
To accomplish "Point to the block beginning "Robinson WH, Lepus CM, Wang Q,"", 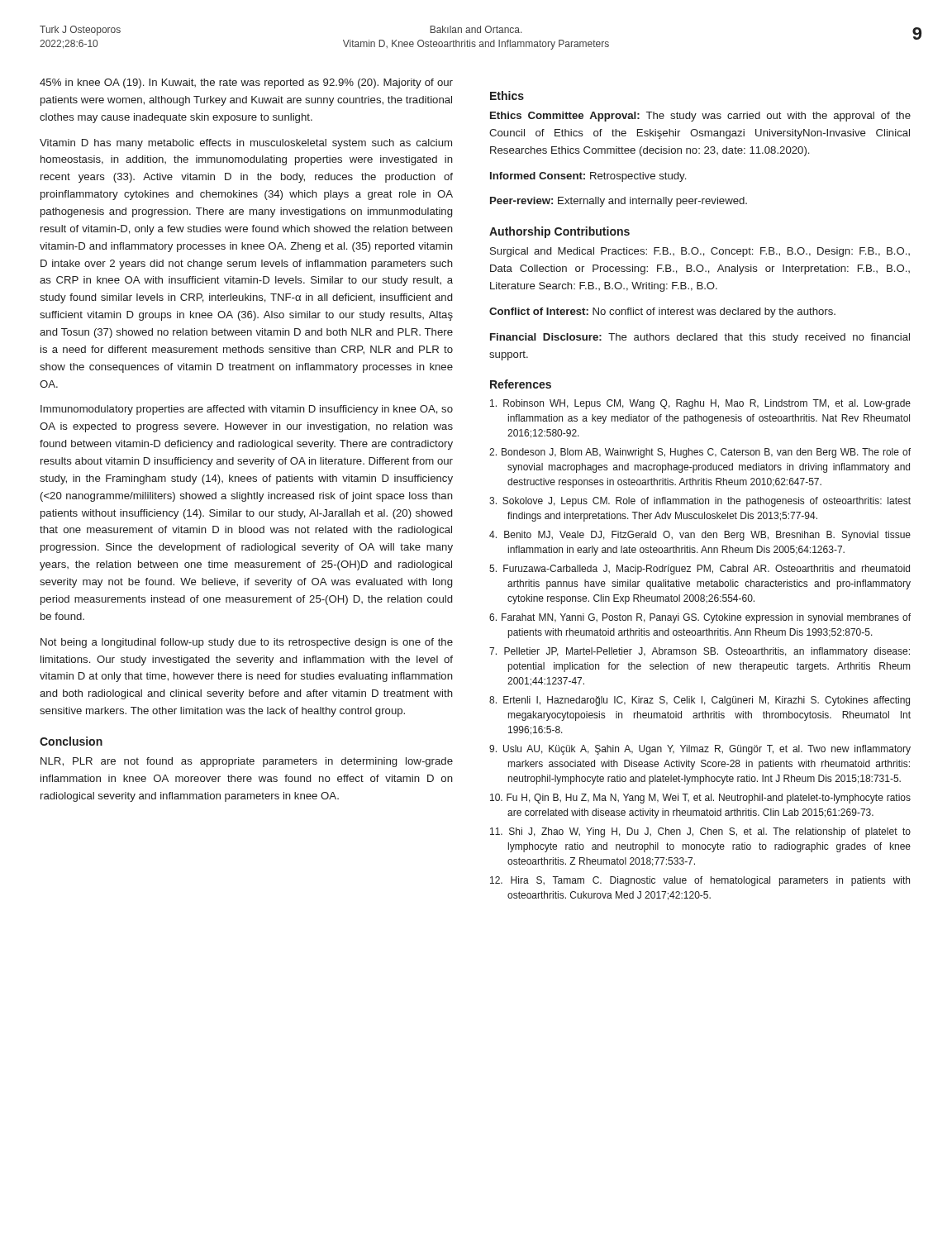I will coord(700,419).
